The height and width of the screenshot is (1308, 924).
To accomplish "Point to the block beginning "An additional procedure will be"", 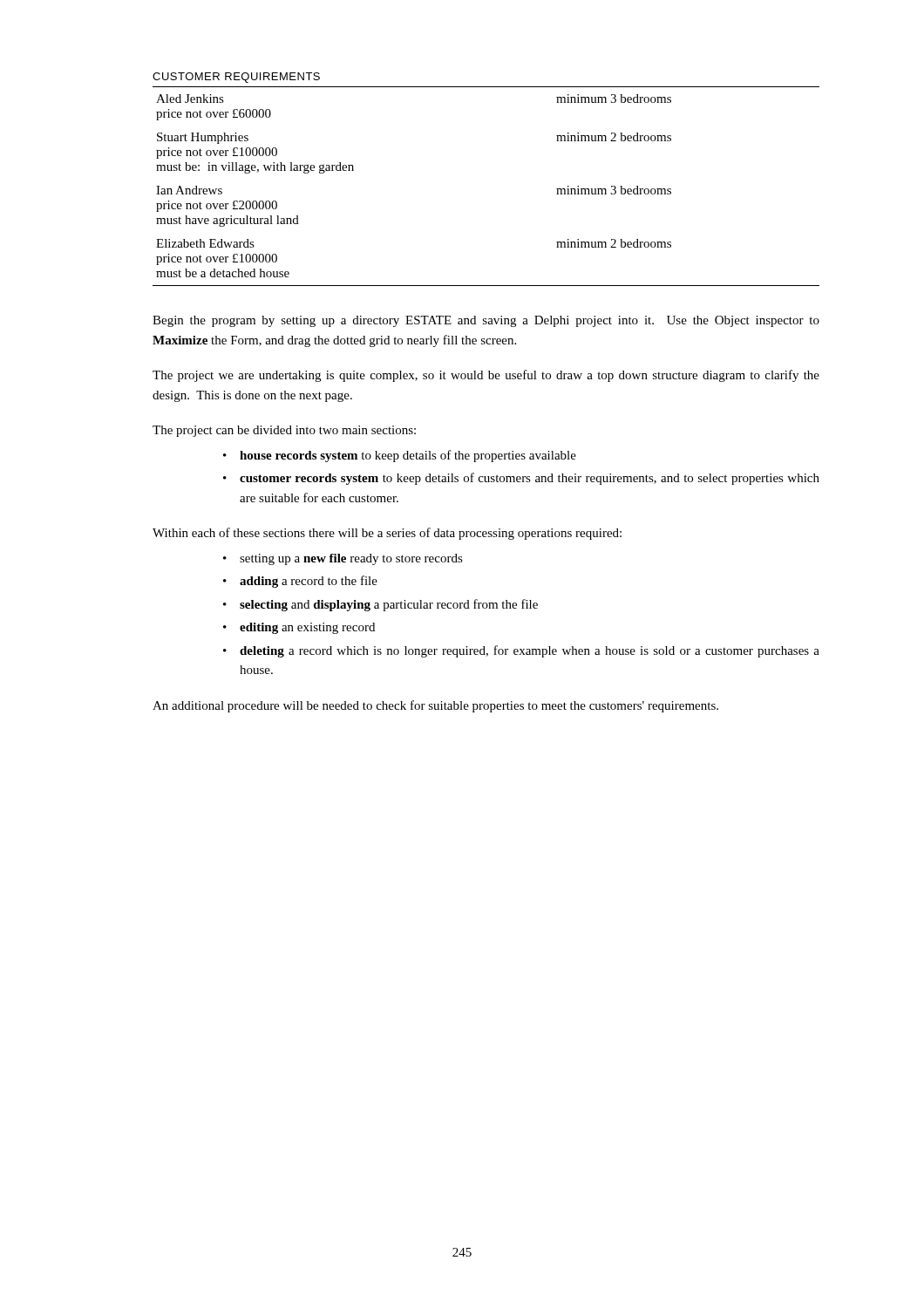I will tap(436, 705).
